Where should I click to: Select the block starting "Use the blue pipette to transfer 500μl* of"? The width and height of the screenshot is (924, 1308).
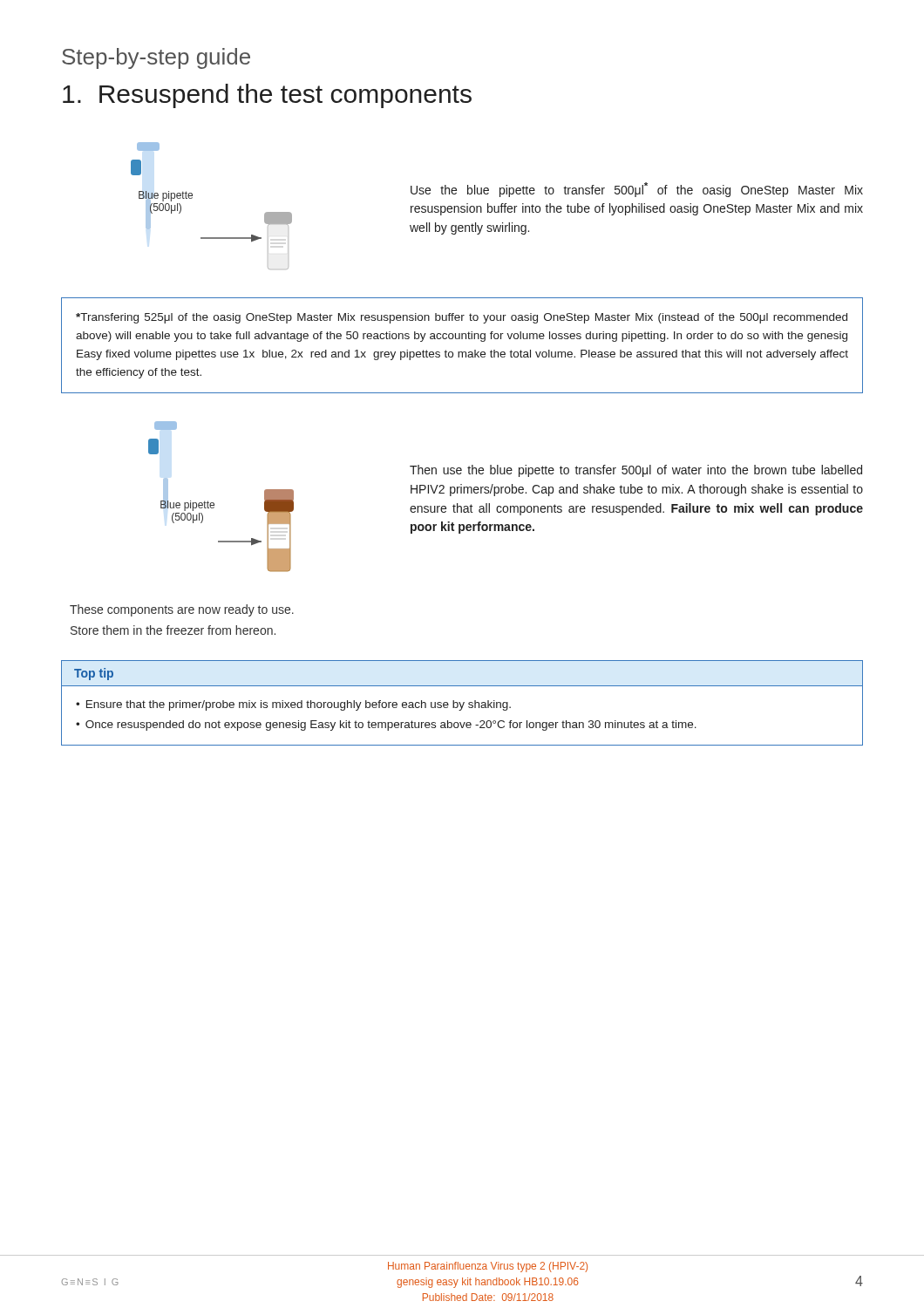coord(636,207)
